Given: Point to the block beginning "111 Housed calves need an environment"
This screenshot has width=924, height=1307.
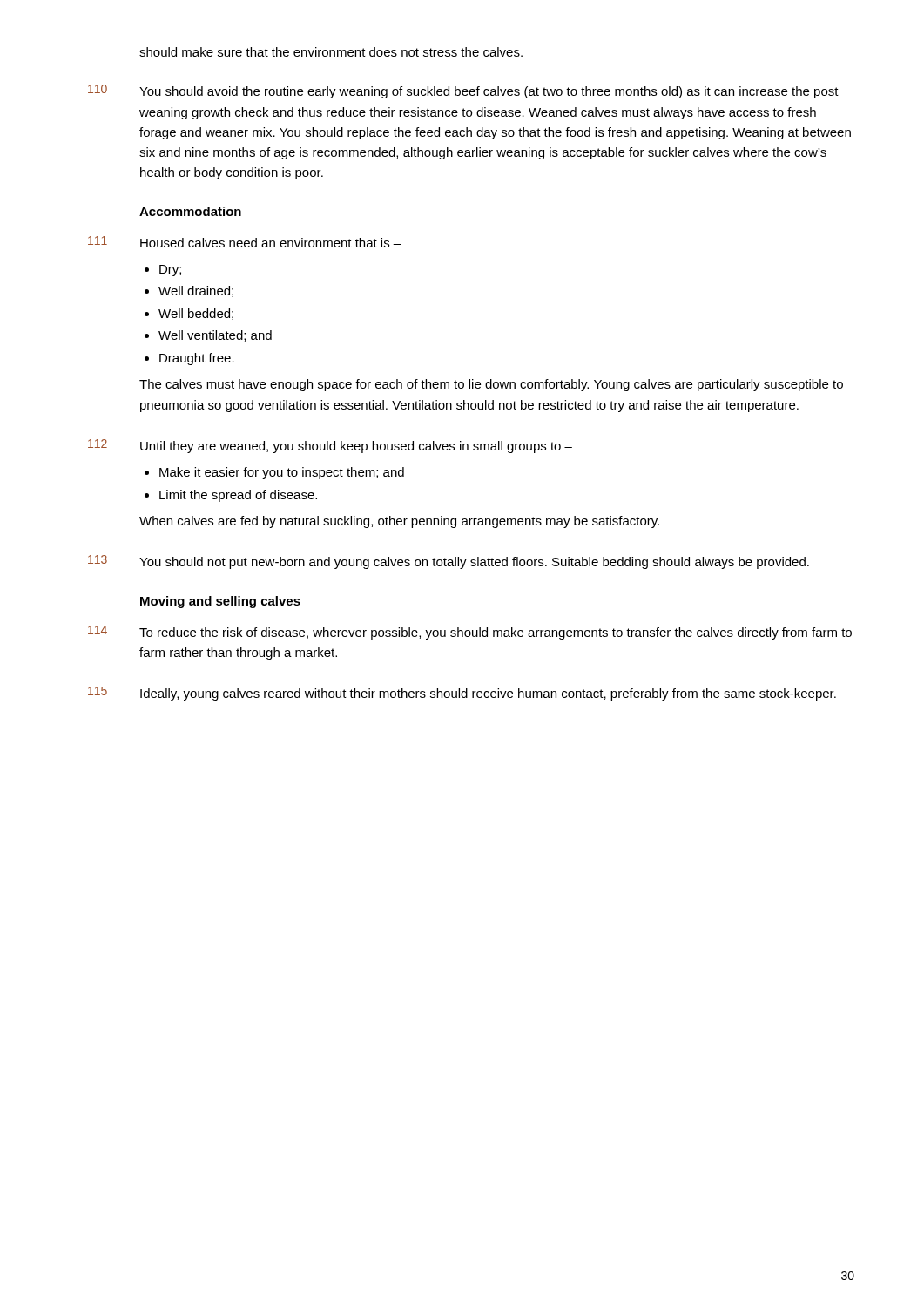Looking at the screenshot, I should 244,242.
